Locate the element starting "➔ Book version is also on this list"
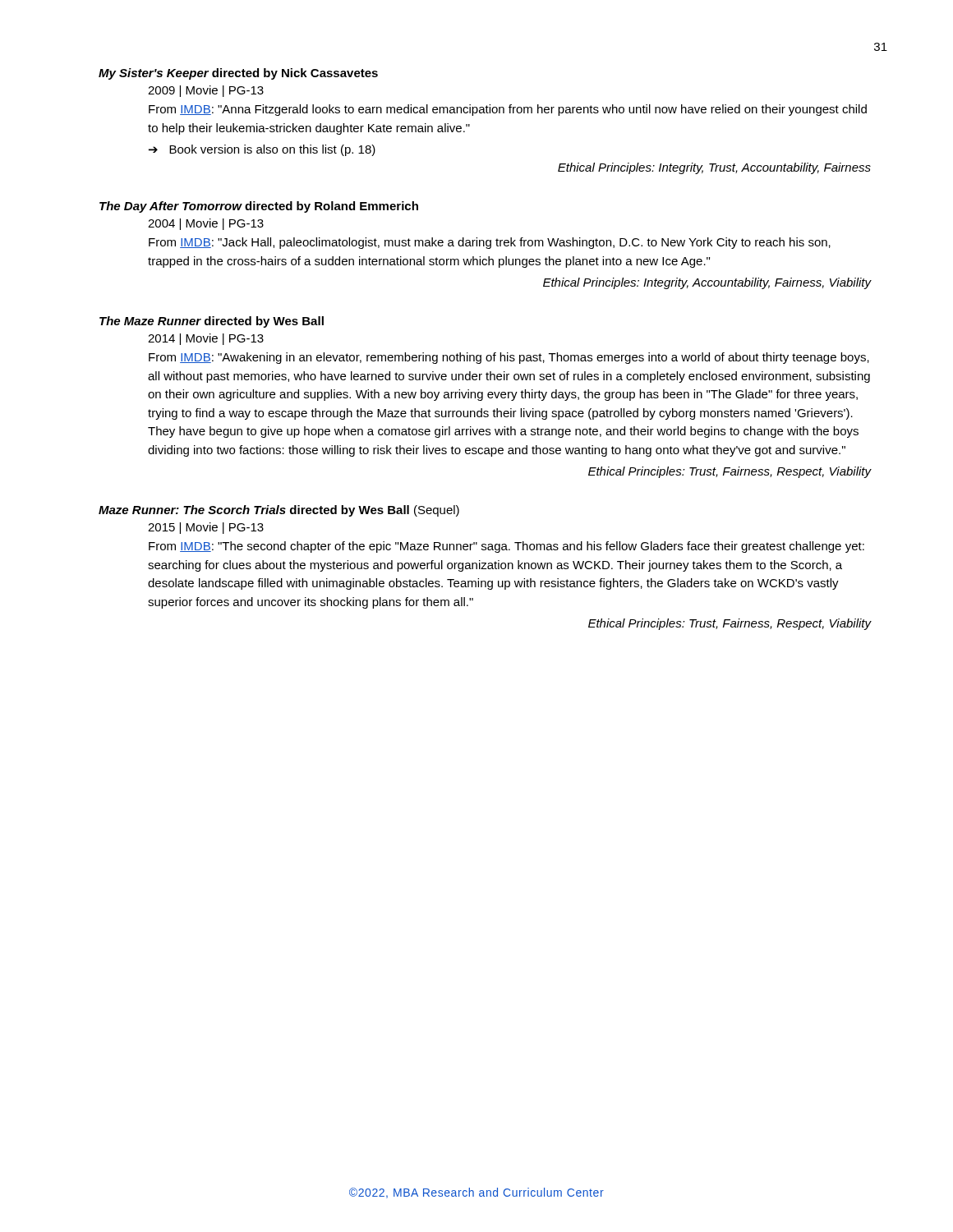The width and height of the screenshot is (953, 1232). (x=262, y=149)
